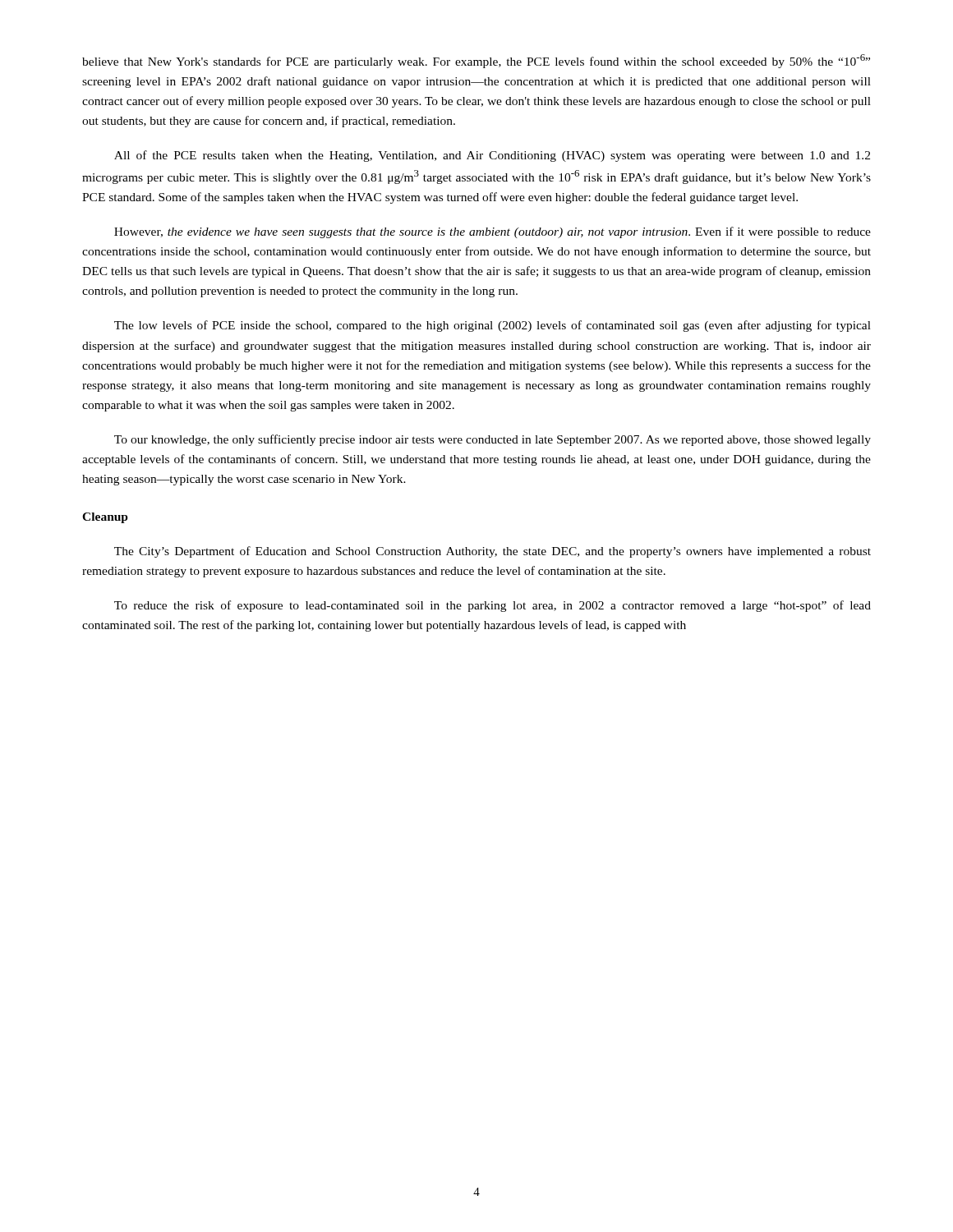Select the element starting "To reduce the"
The height and width of the screenshot is (1232, 953).
[x=476, y=615]
